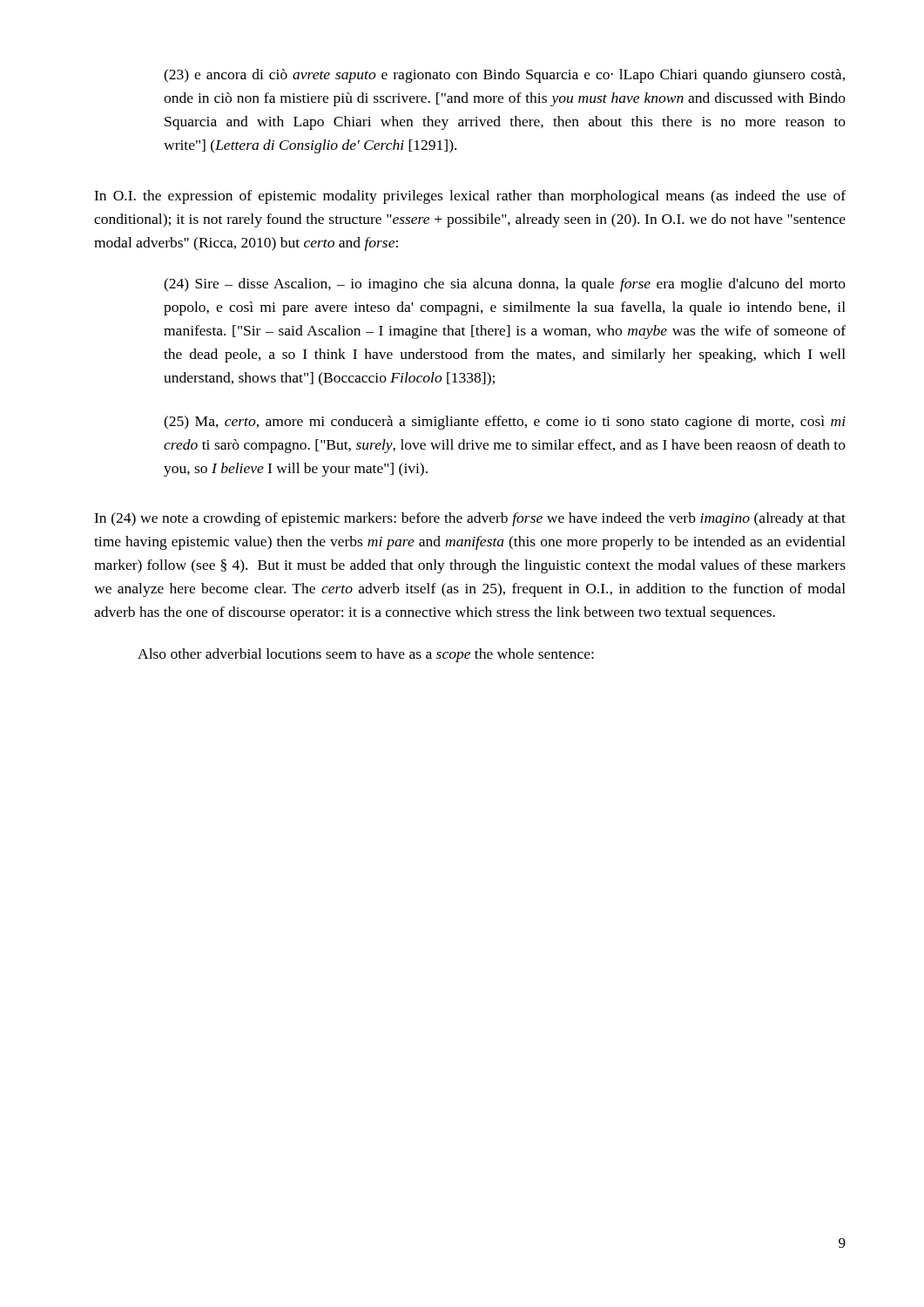Navigate to the passage starting "Also other adverbial locutions seem to"
The width and height of the screenshot is (924, 1307).
pos(366,653)
